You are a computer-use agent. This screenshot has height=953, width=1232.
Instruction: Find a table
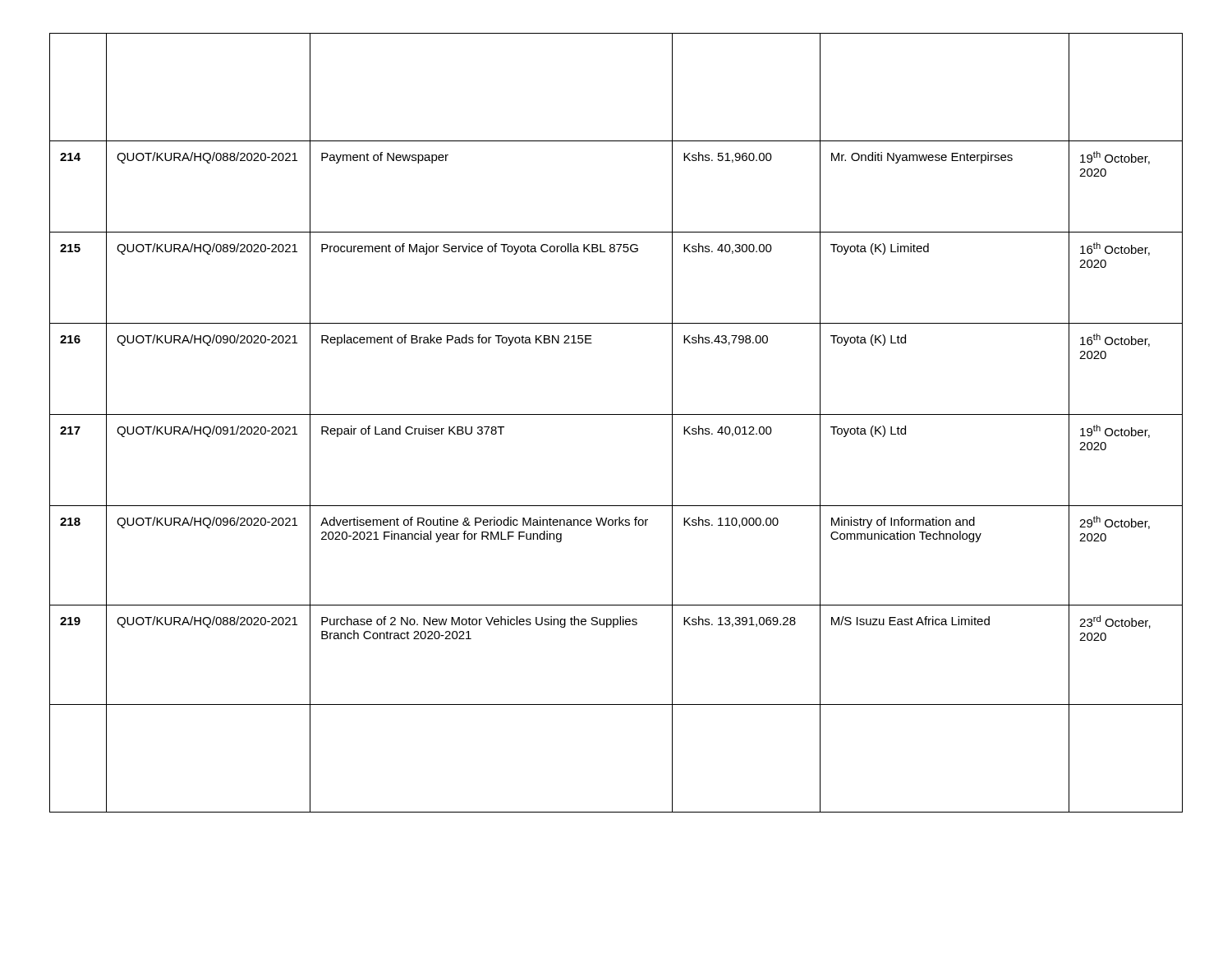[616, 476]
